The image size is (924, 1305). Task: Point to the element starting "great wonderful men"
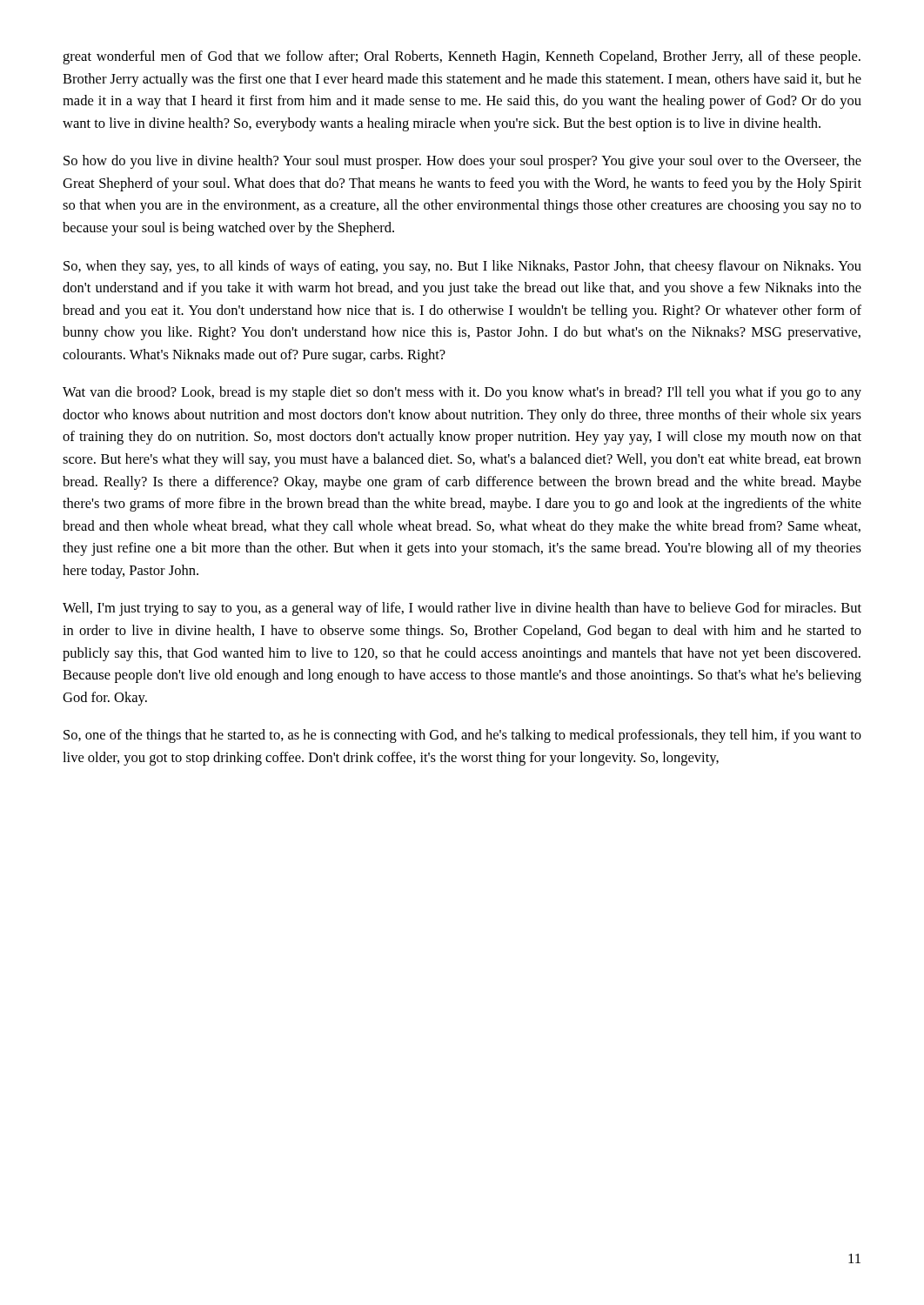(462, 90)
